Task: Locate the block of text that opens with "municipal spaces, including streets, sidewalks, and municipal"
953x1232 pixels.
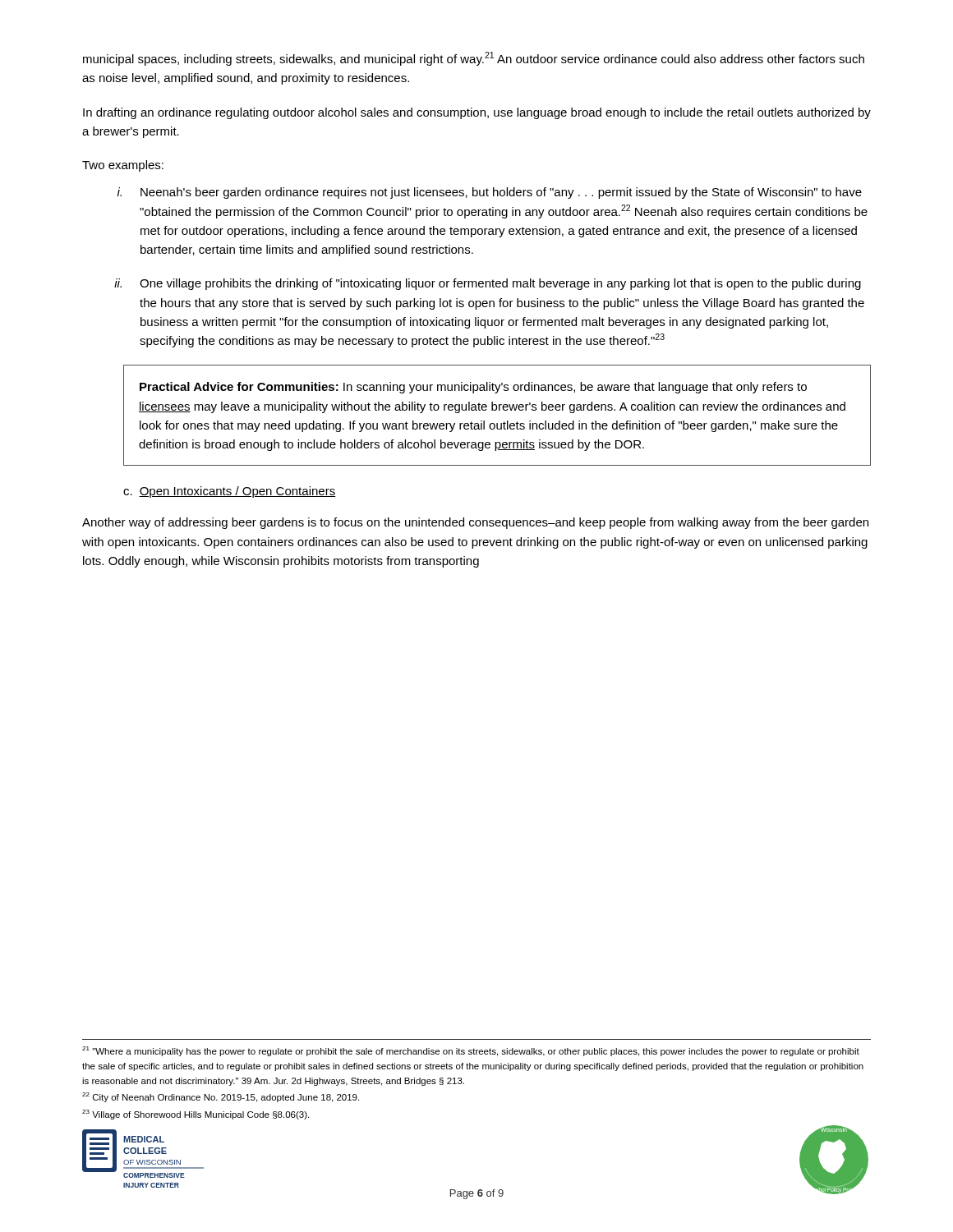Action: (x=473, y=67)
